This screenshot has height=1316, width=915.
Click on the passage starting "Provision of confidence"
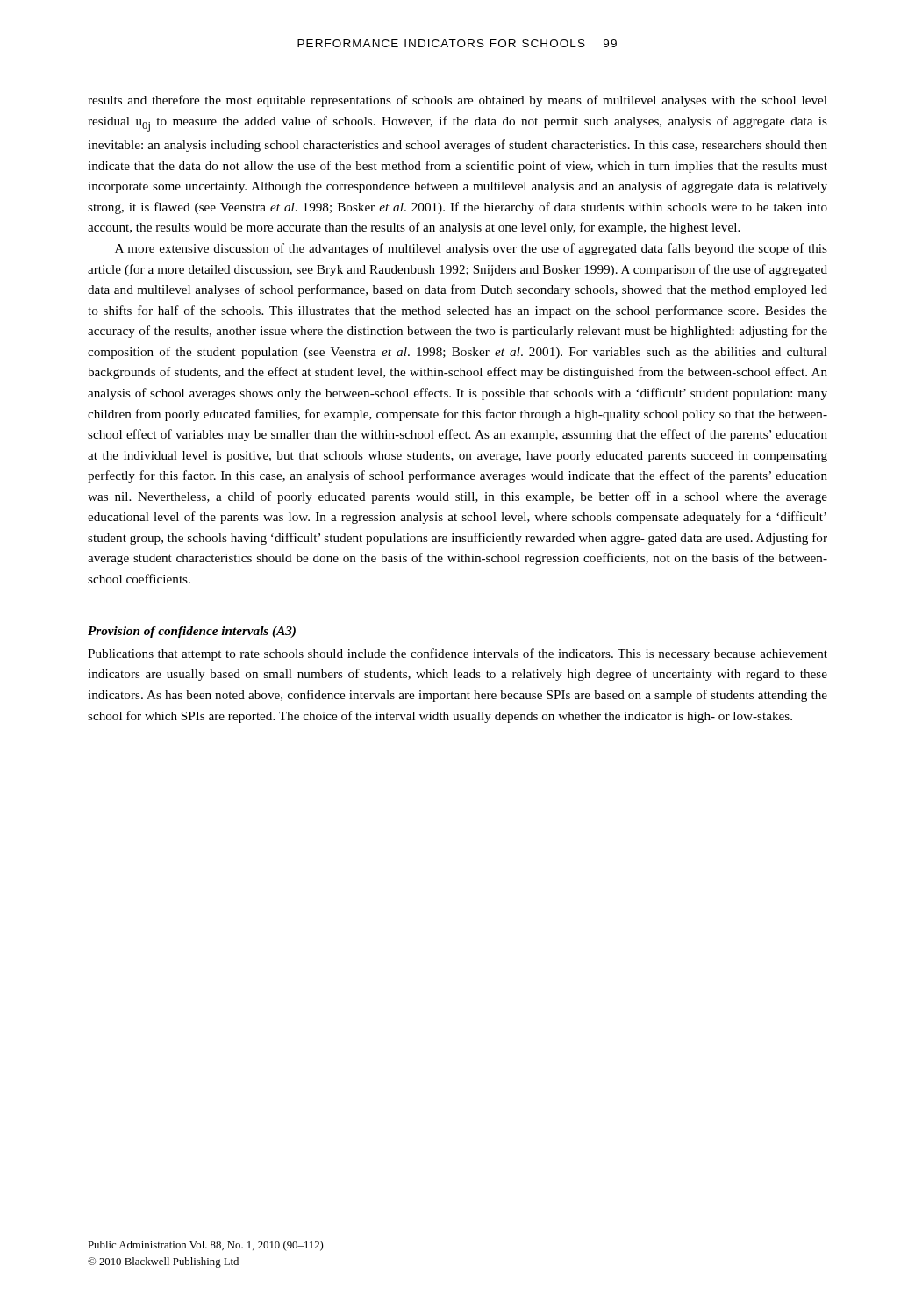click(192, 630)
